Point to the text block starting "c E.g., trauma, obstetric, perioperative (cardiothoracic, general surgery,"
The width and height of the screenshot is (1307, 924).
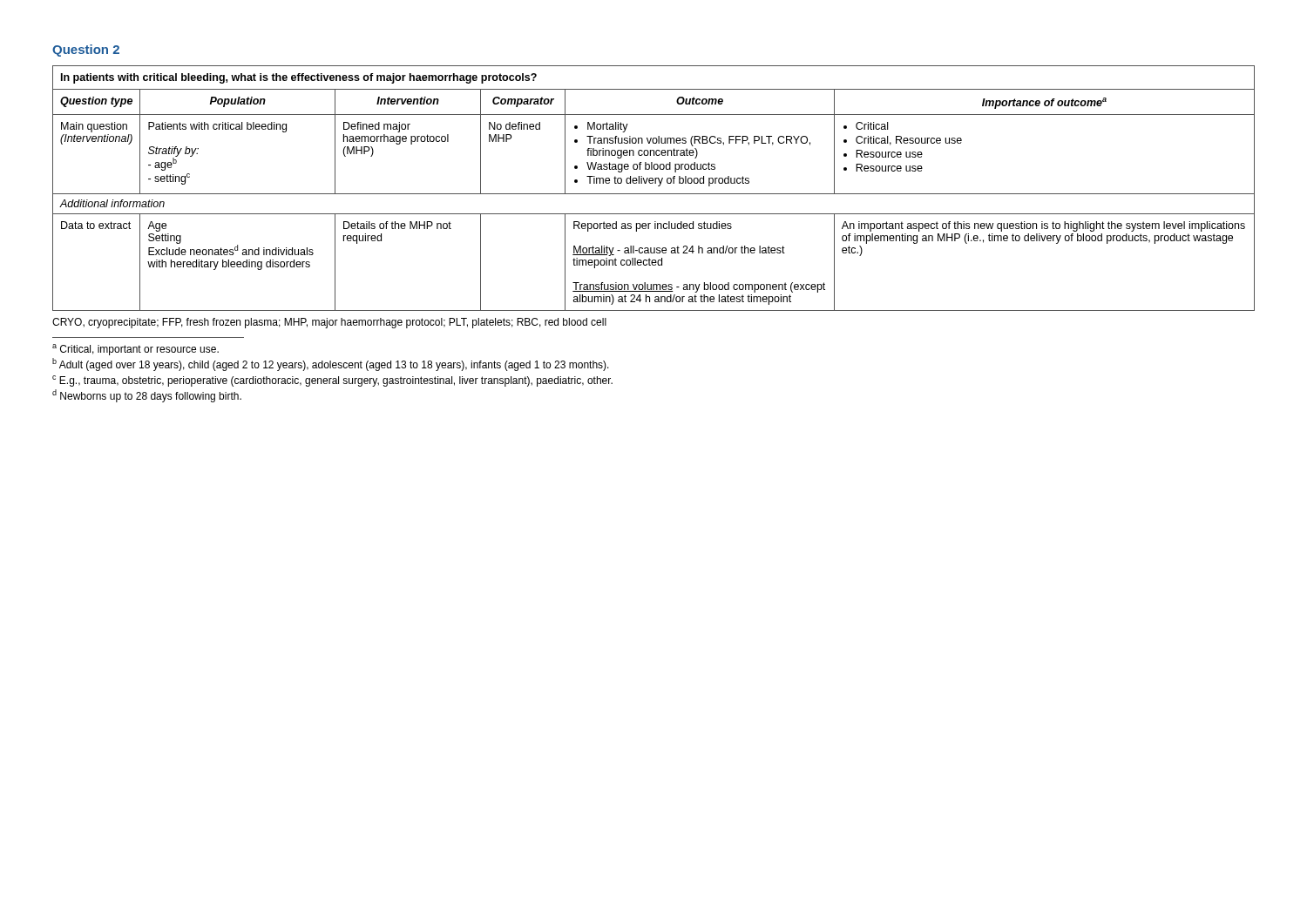333,380
